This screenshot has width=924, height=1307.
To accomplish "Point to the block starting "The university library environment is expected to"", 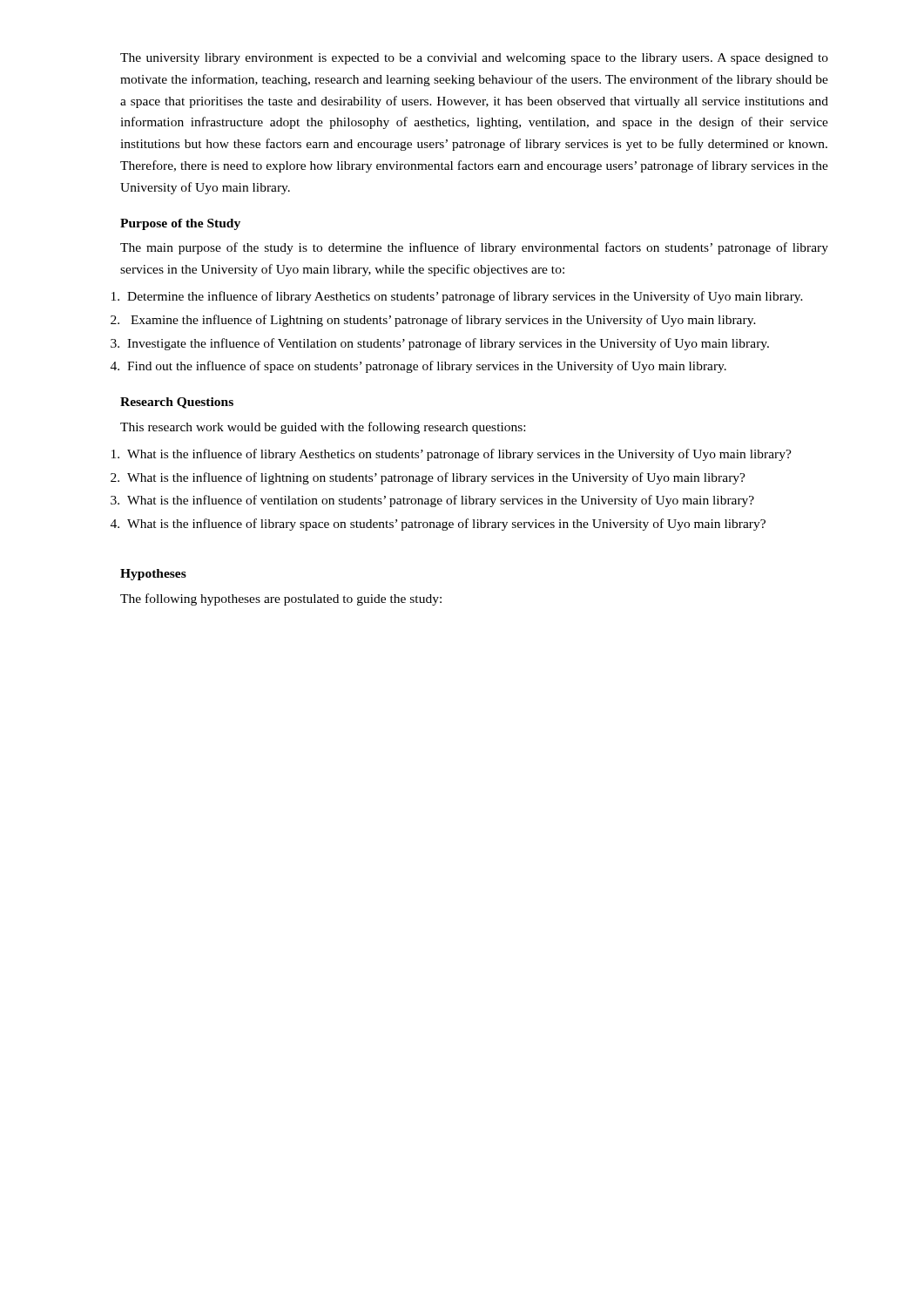I will click(474, 122).
